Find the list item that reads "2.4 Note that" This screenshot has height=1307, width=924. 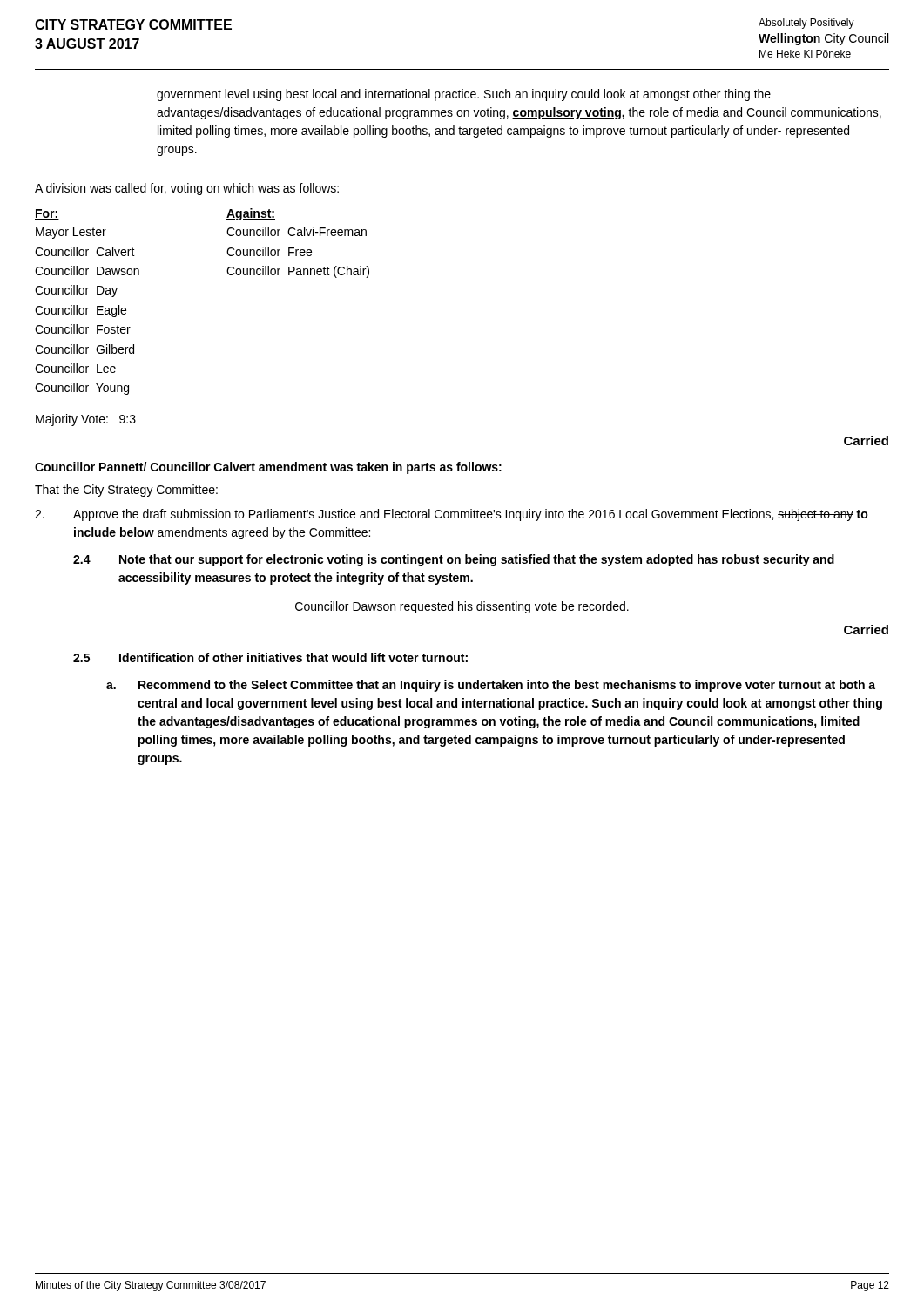pos(481,569)
